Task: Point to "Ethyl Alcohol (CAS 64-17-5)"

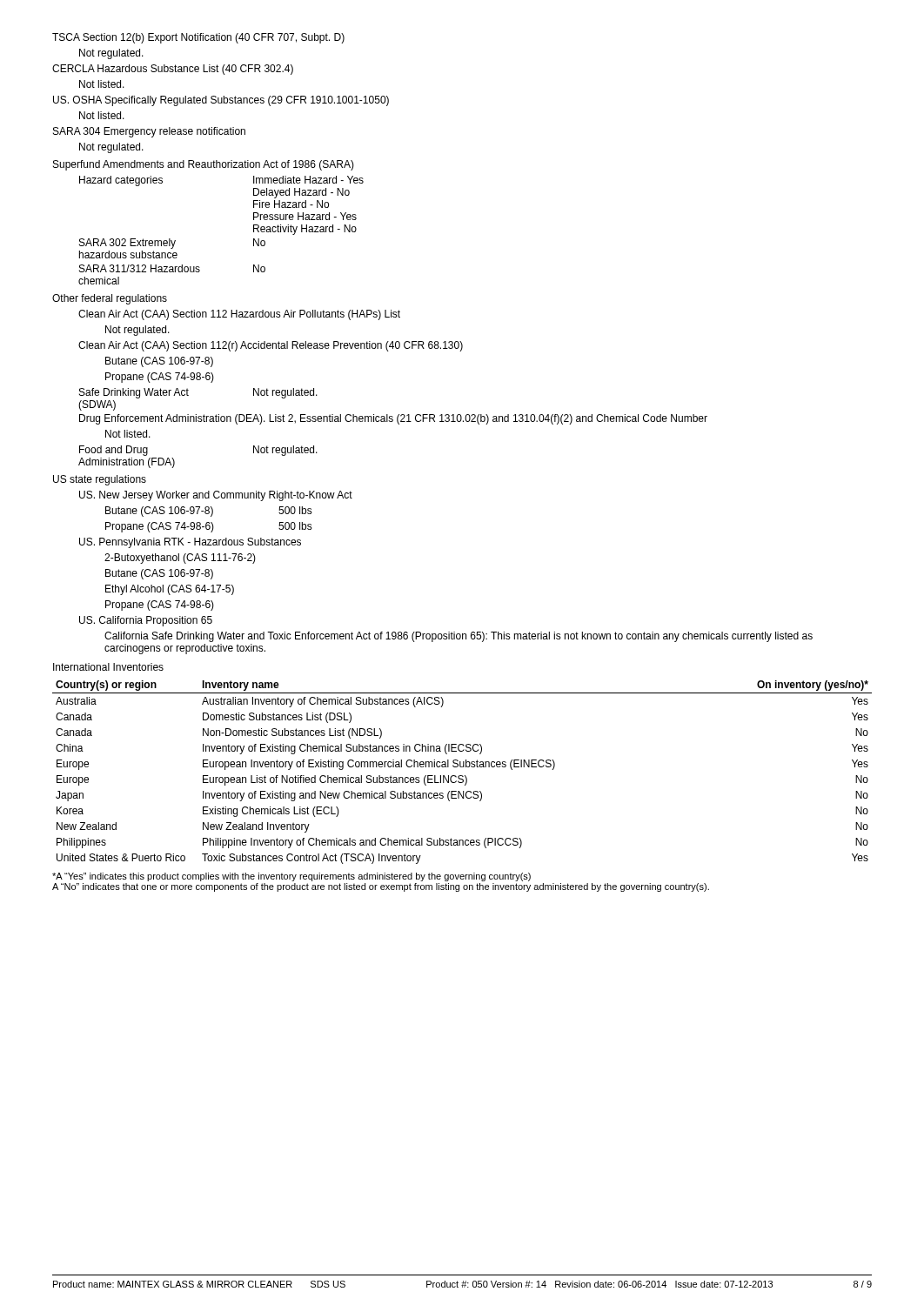Action: point(169,589)
